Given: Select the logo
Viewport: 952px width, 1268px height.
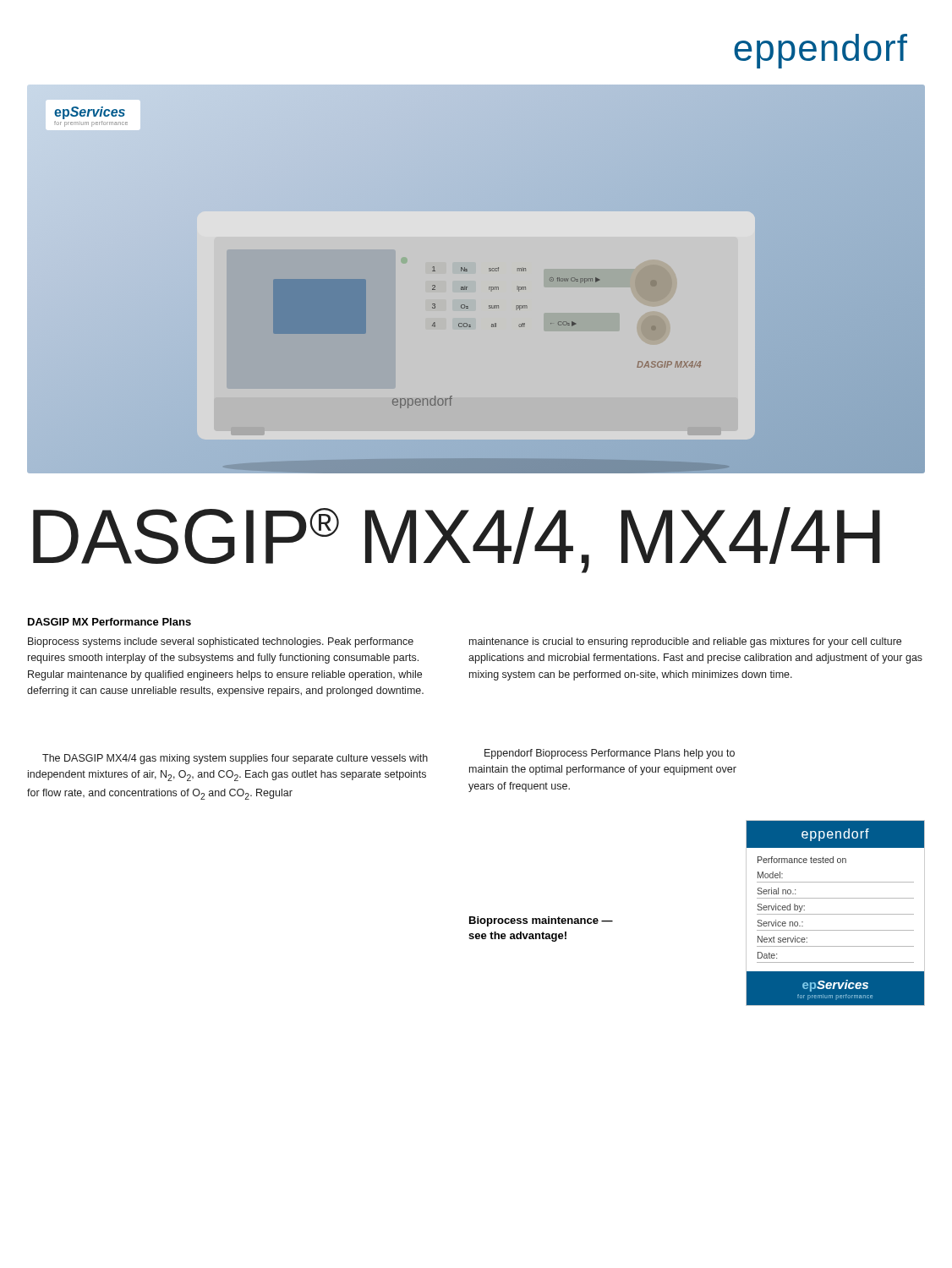Looking at the screenshot, I should click(815, 48).
